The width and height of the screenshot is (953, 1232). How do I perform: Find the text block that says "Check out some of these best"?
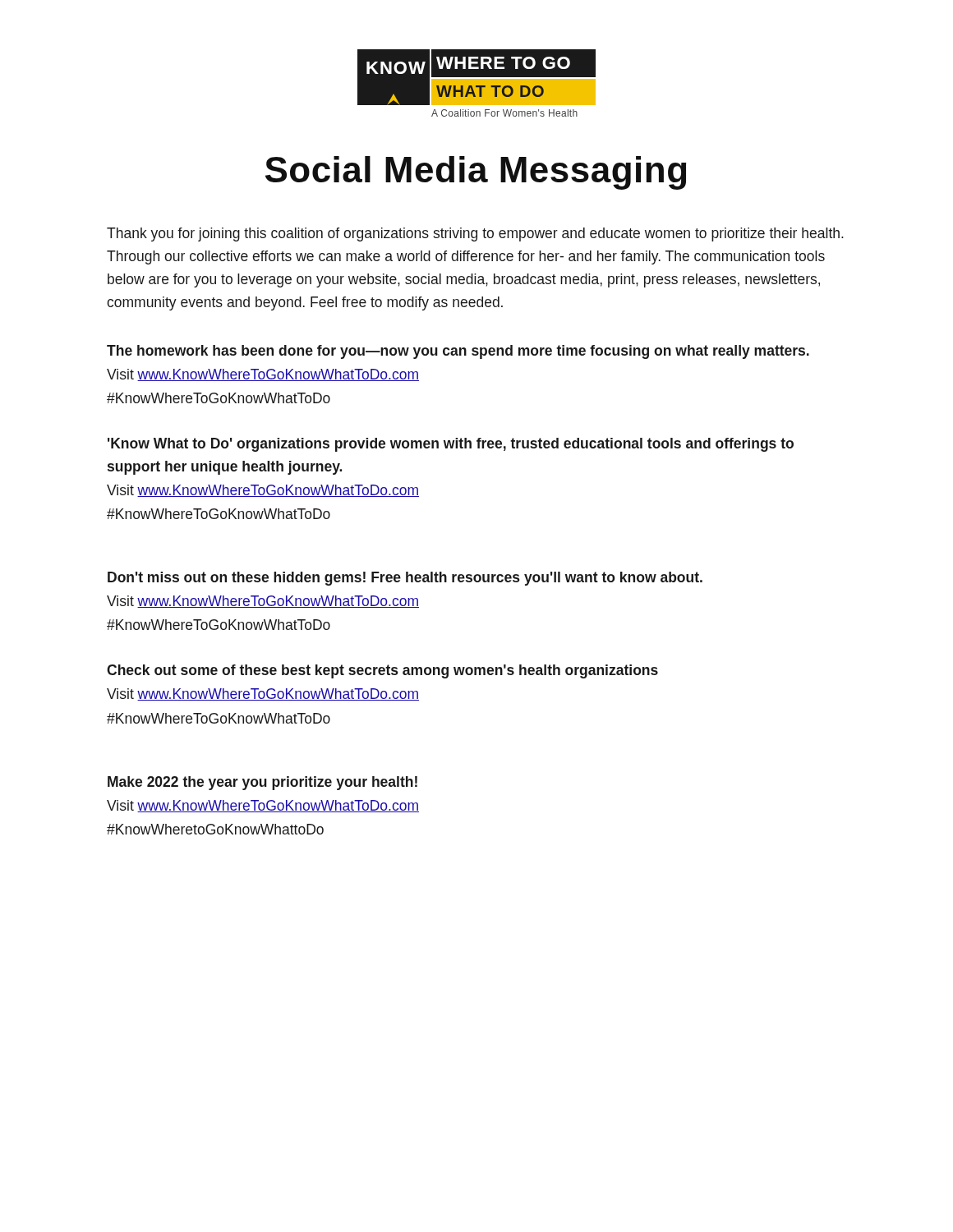pyautogui.click(x=382, y=671)
